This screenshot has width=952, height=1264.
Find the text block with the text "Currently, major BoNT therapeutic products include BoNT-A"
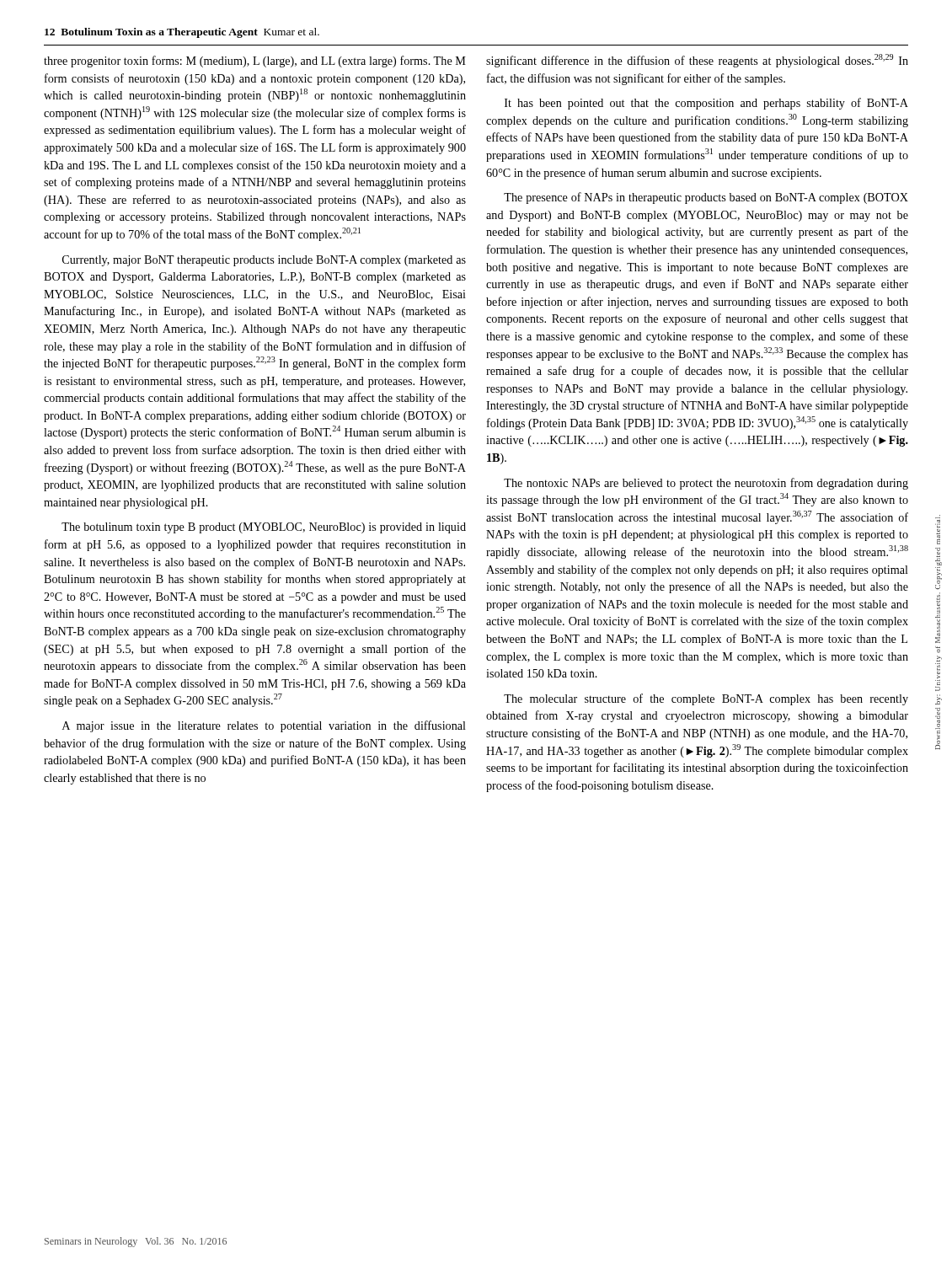(x=255, y=381)
